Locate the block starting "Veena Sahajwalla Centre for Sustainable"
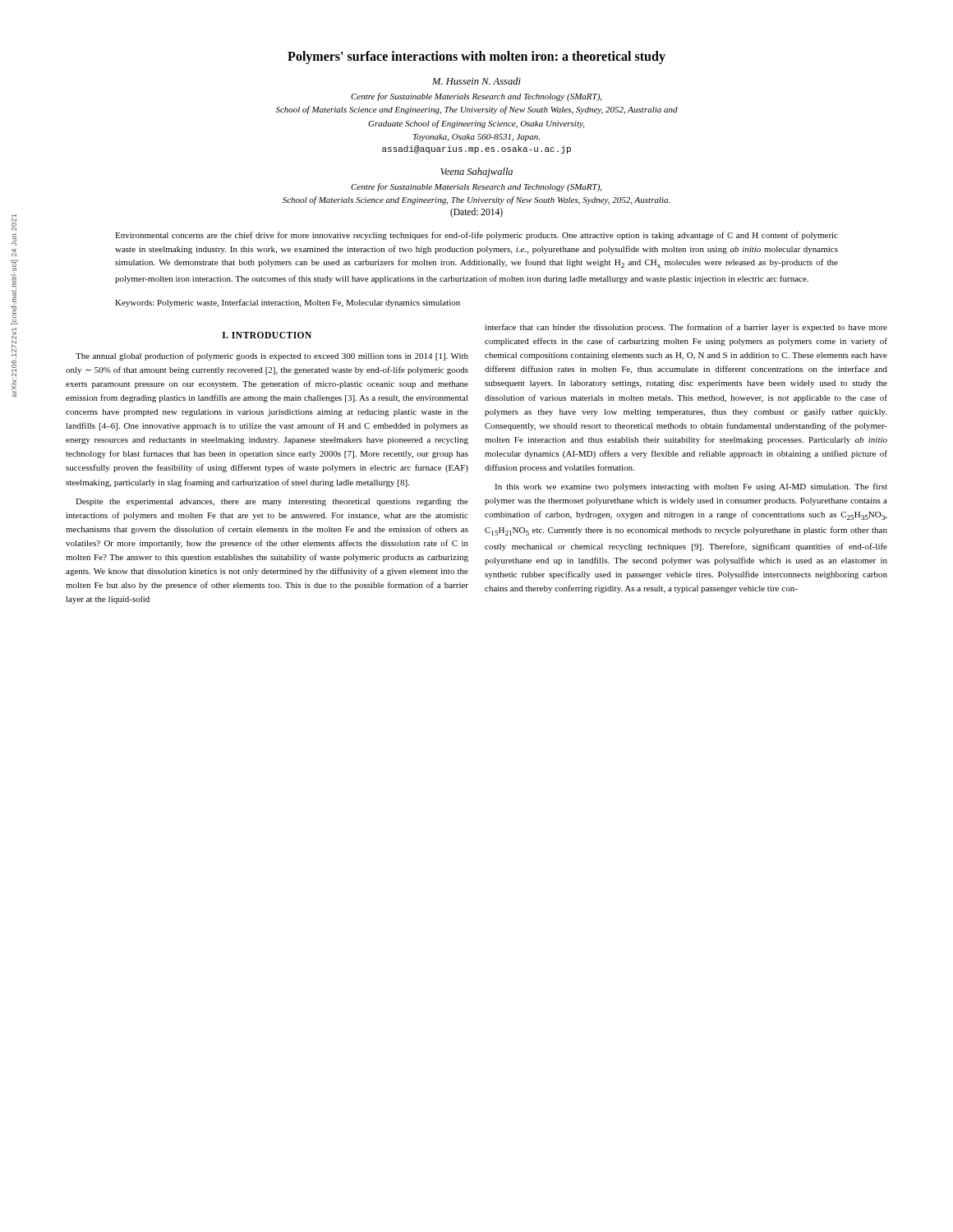The height and width of the screenshot is (1232, 953). click(476, 191)
